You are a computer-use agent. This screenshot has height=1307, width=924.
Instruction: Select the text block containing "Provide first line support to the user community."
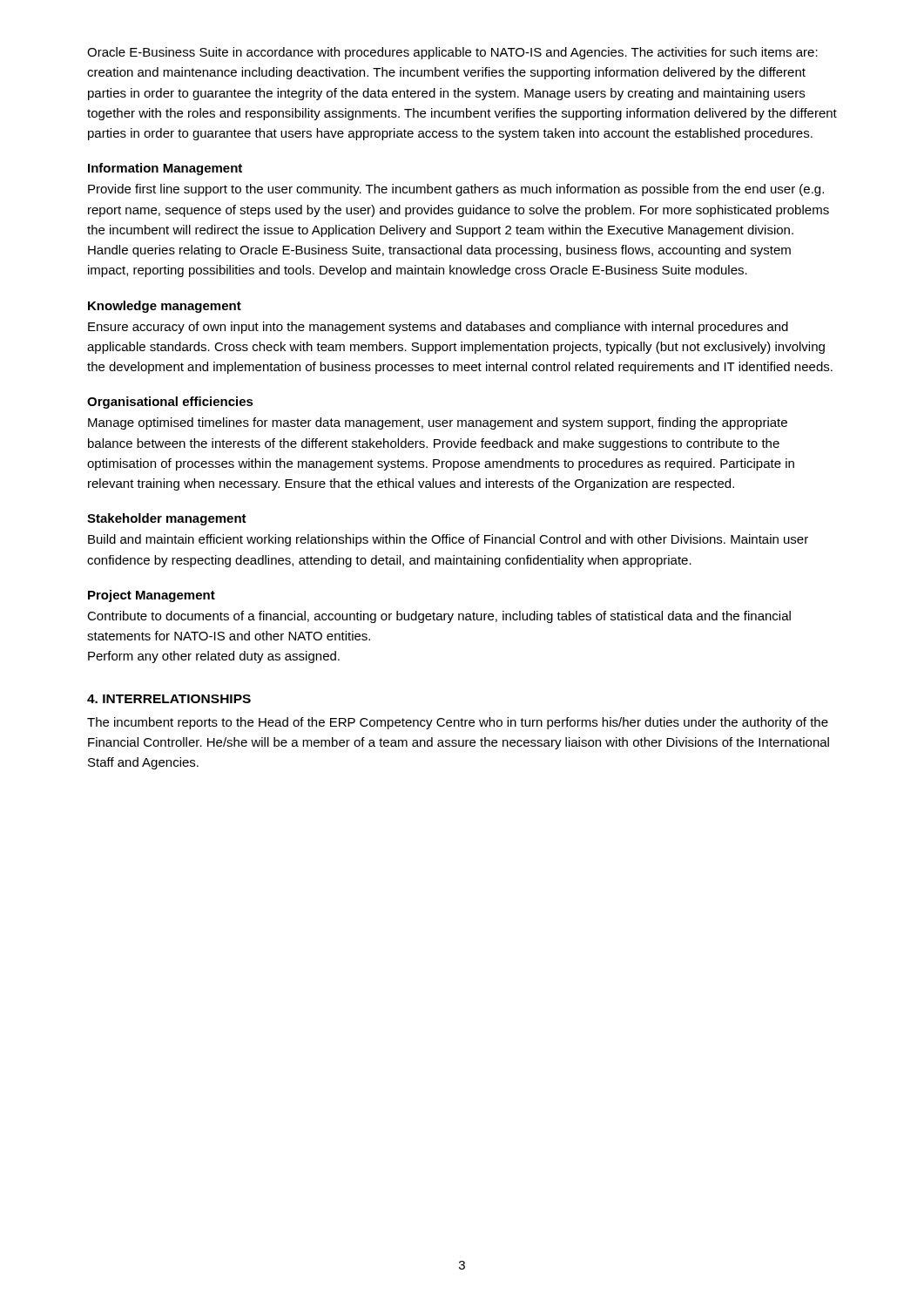point(458,229)
